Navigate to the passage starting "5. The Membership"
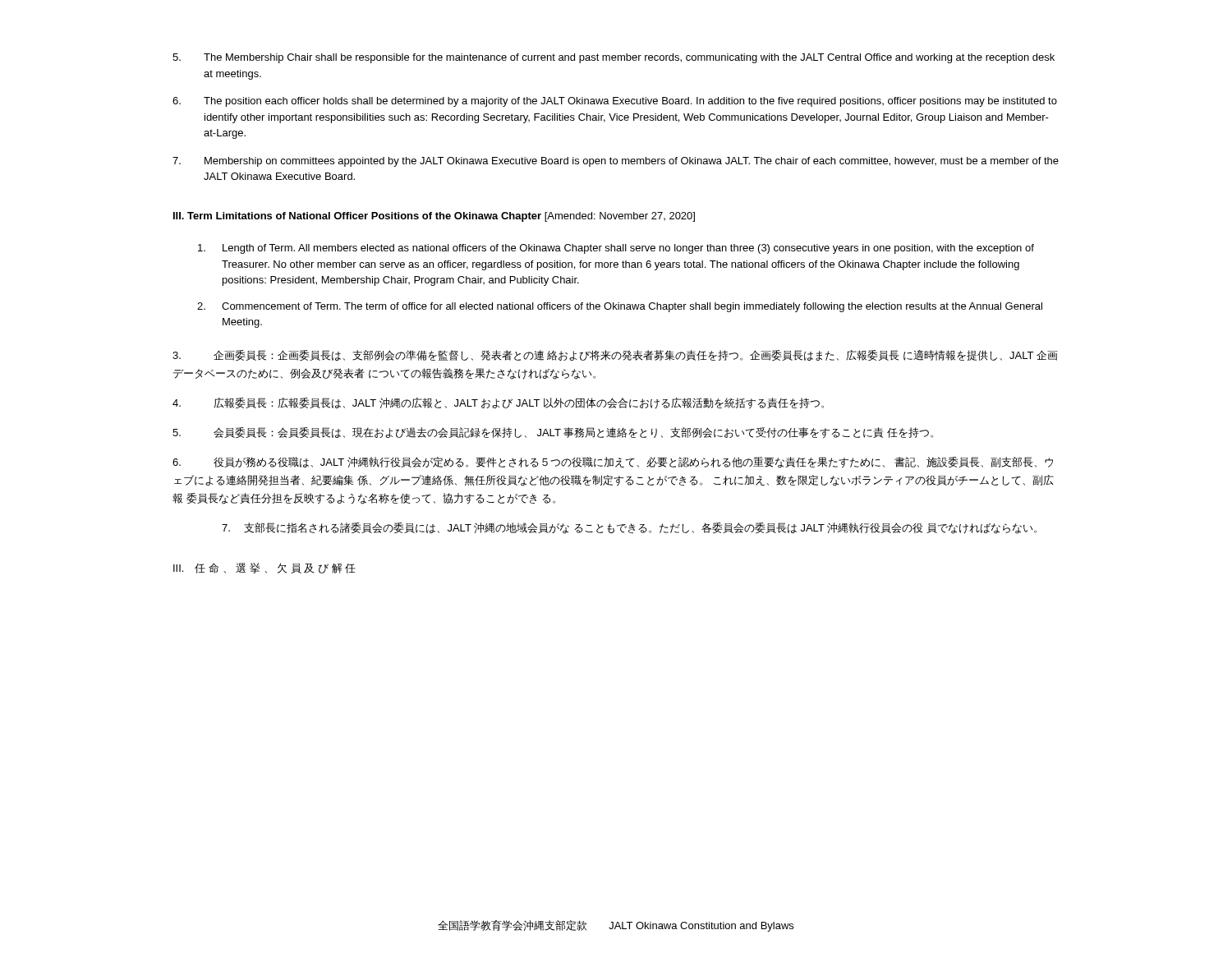 click(616, 65)
